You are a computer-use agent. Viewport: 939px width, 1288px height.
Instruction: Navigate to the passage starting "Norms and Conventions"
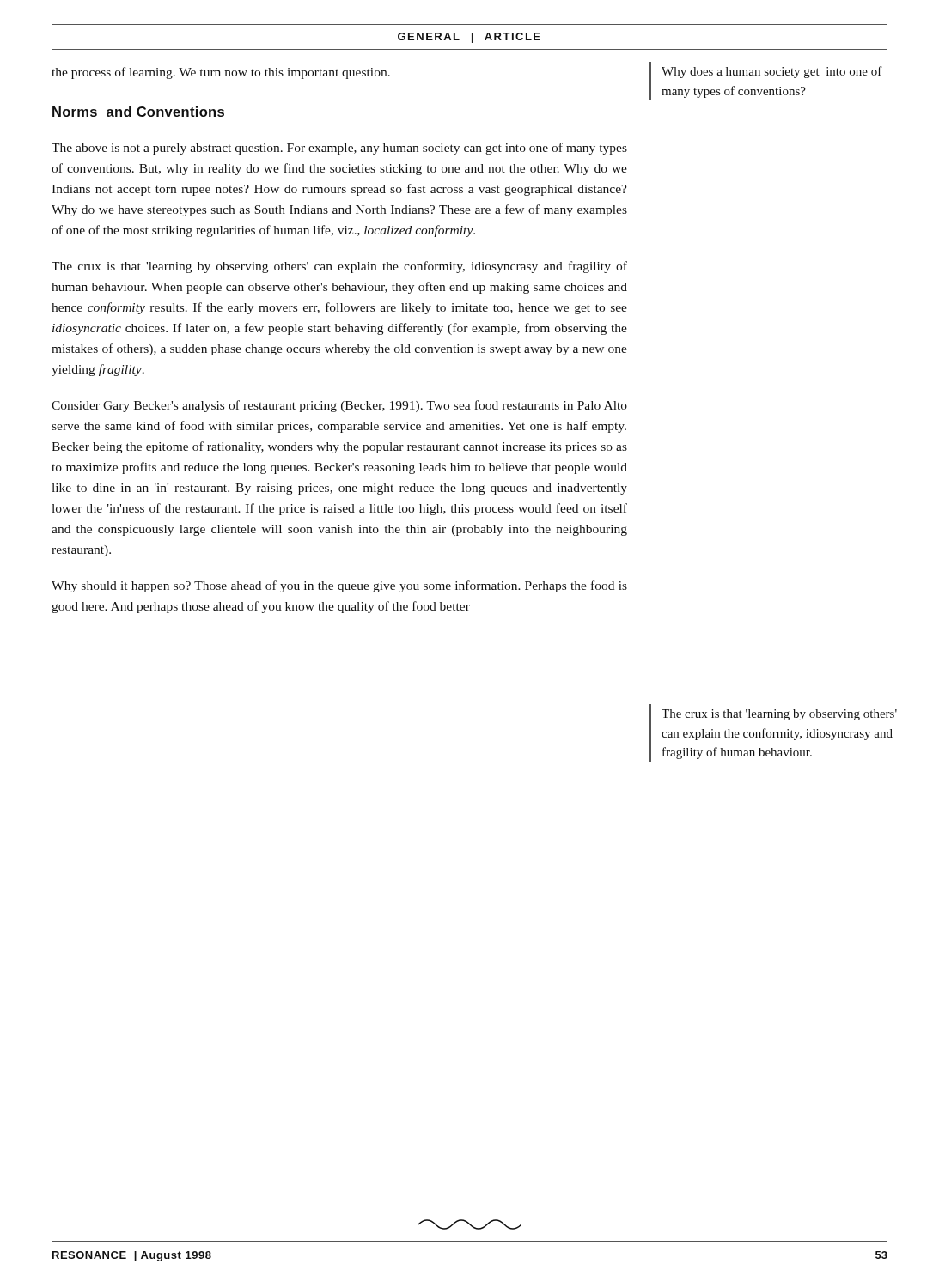(x=138, y=112)
